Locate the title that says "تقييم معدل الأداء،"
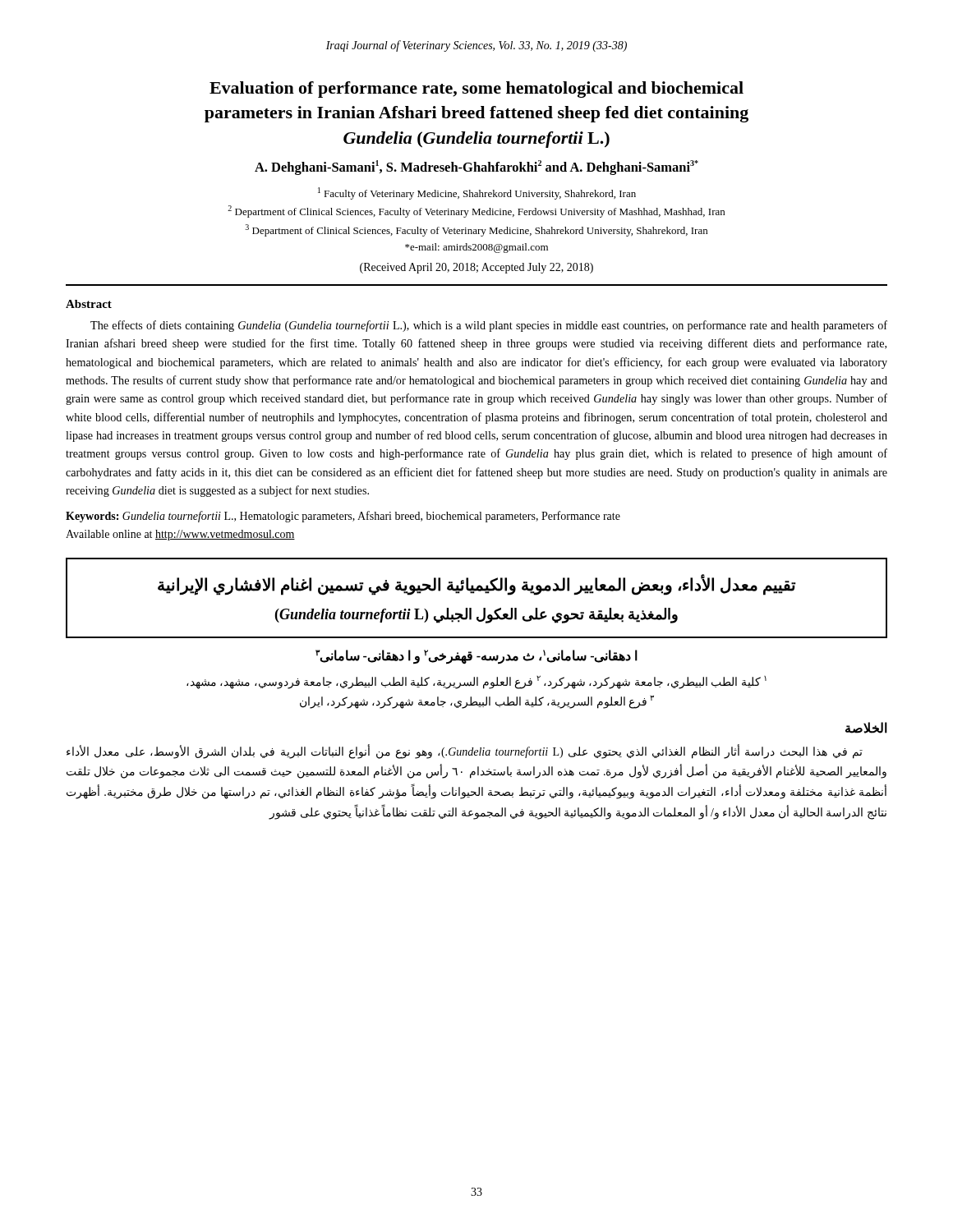953x1232 pixels. point(476,599)
